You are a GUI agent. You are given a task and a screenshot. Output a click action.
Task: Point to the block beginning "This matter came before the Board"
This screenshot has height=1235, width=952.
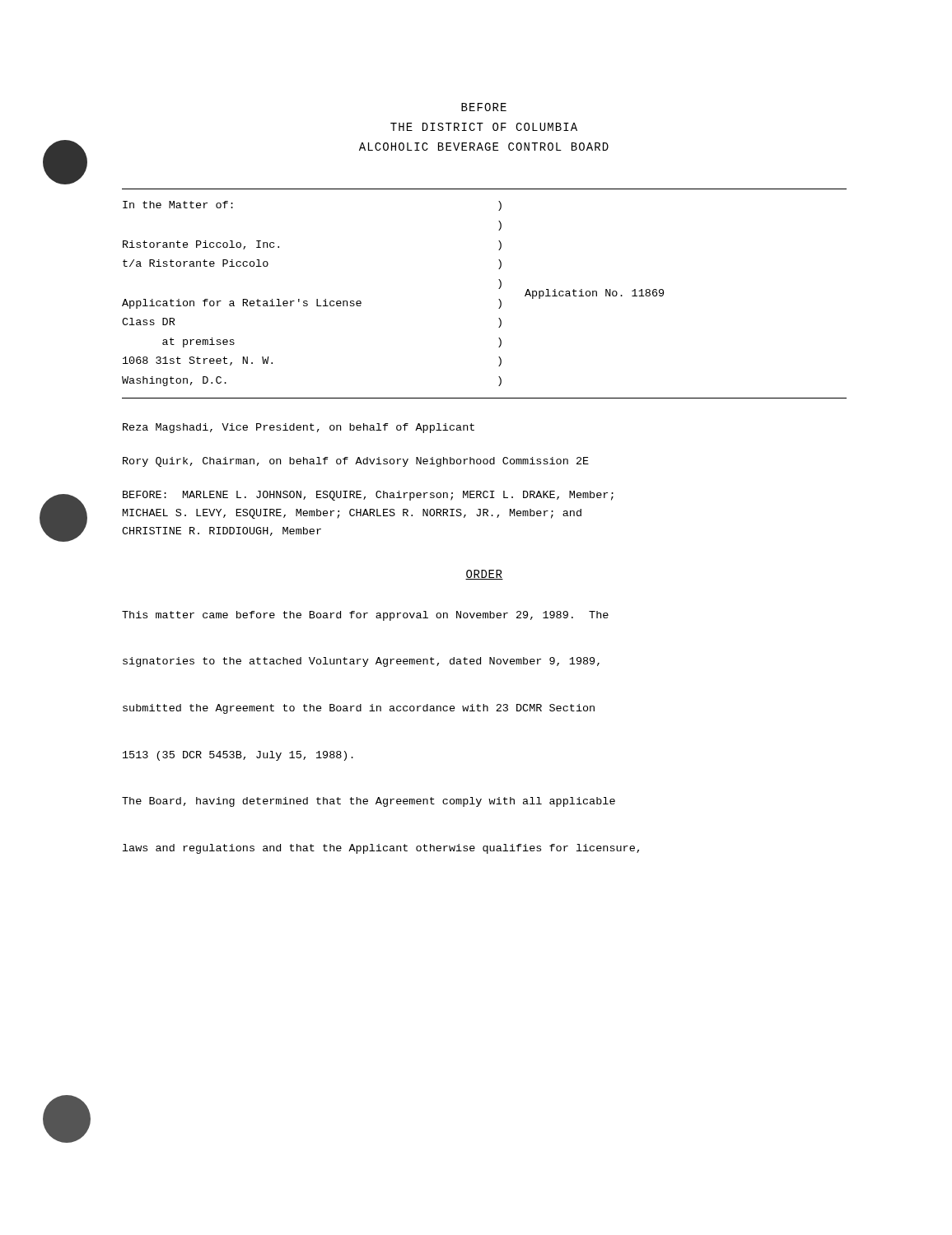click(x=365, y=616)
